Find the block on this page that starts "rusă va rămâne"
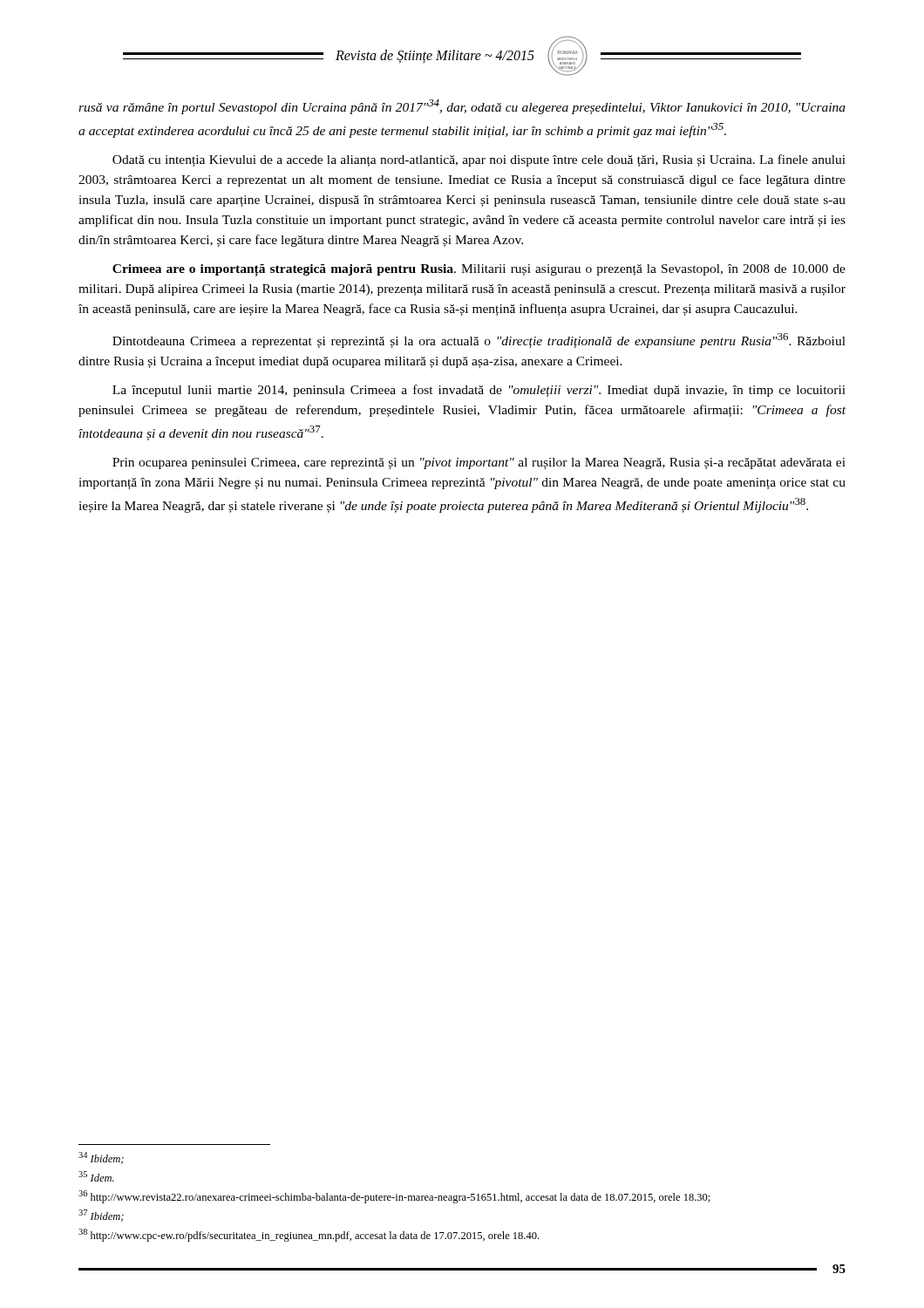The width and height of the screenshot is (924, 1308). point(462,118)
